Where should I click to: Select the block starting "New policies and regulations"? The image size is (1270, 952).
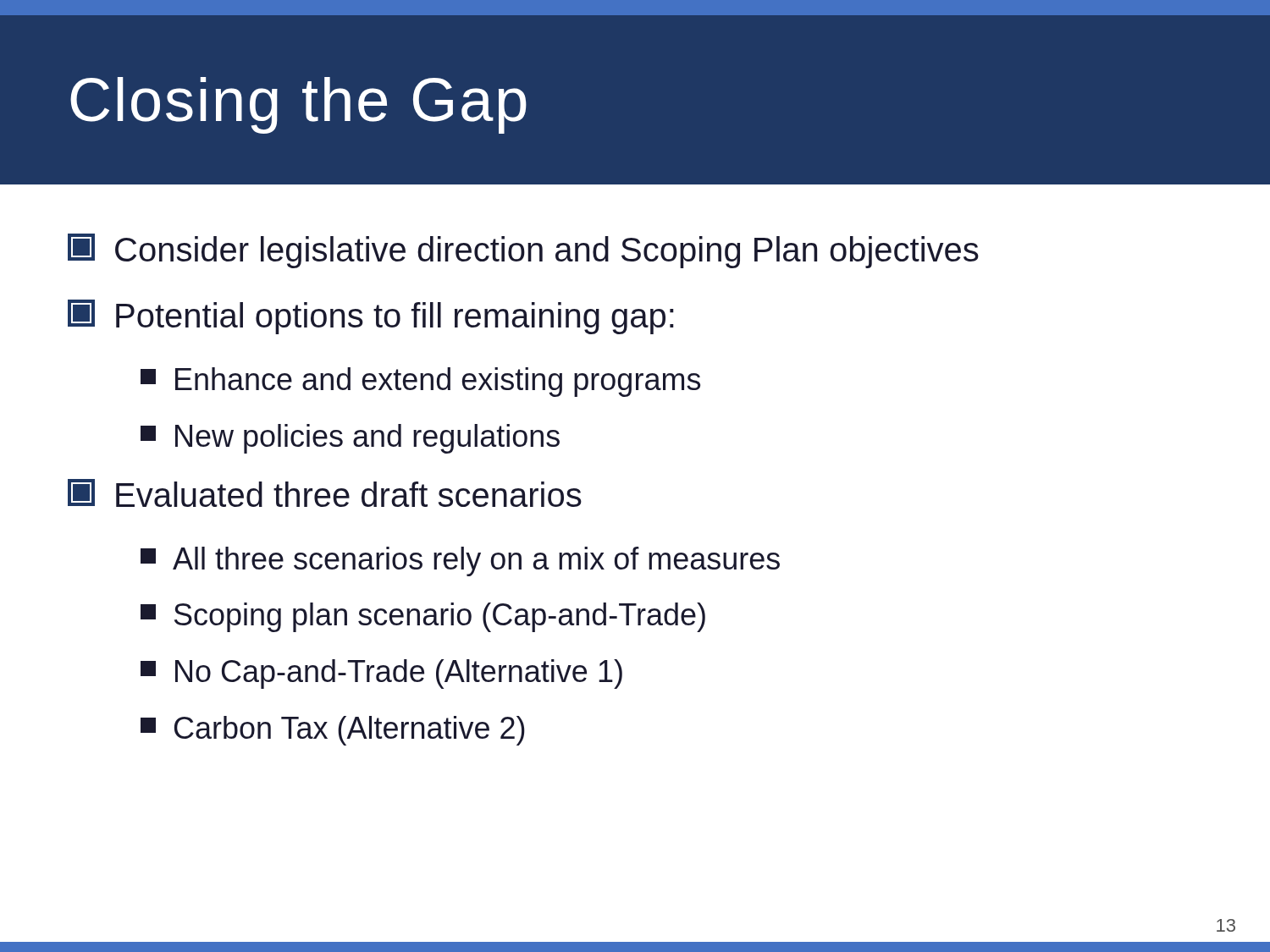(x=367, y=436)
